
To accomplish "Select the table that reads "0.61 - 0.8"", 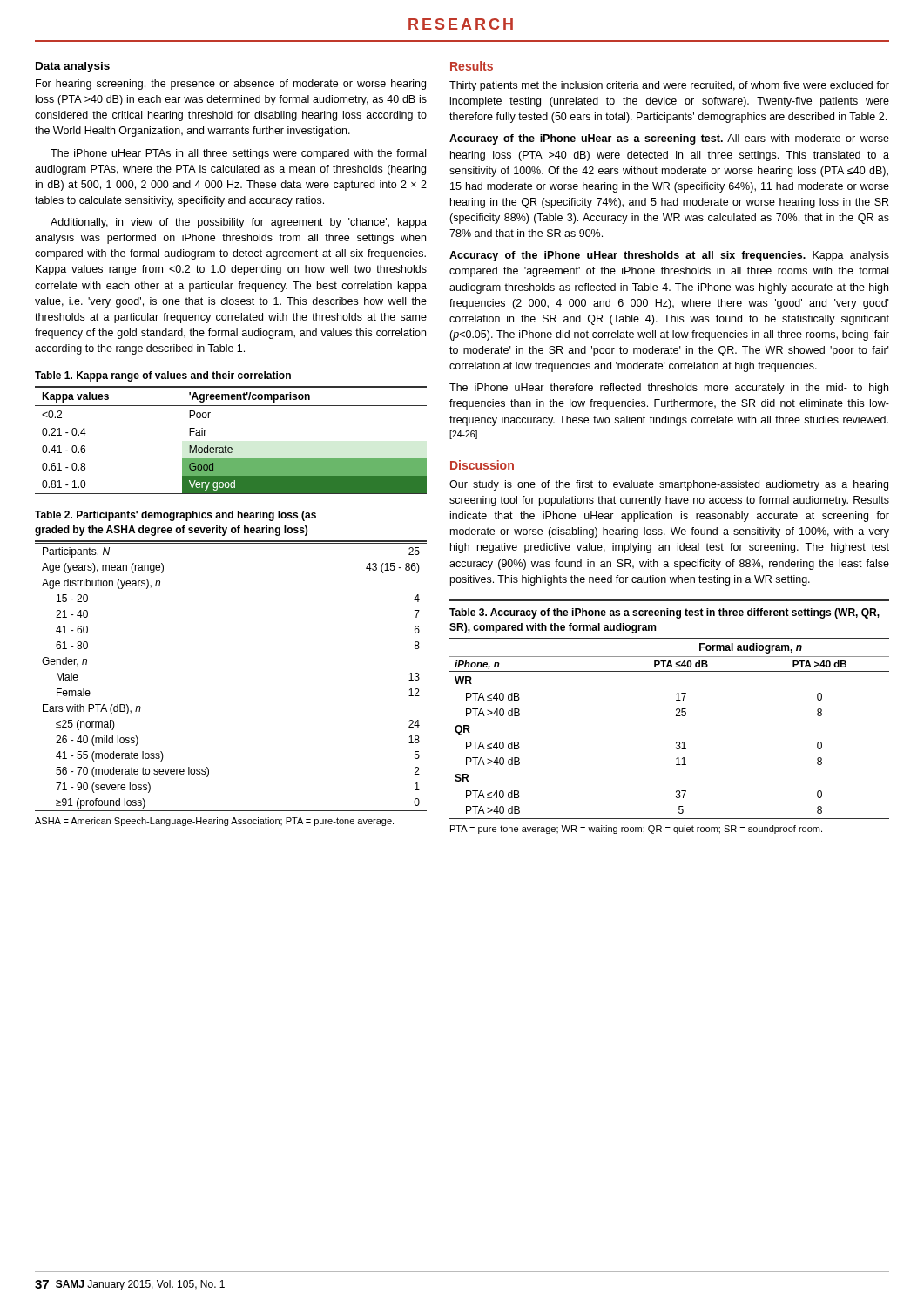I will (x=231, y=432).
